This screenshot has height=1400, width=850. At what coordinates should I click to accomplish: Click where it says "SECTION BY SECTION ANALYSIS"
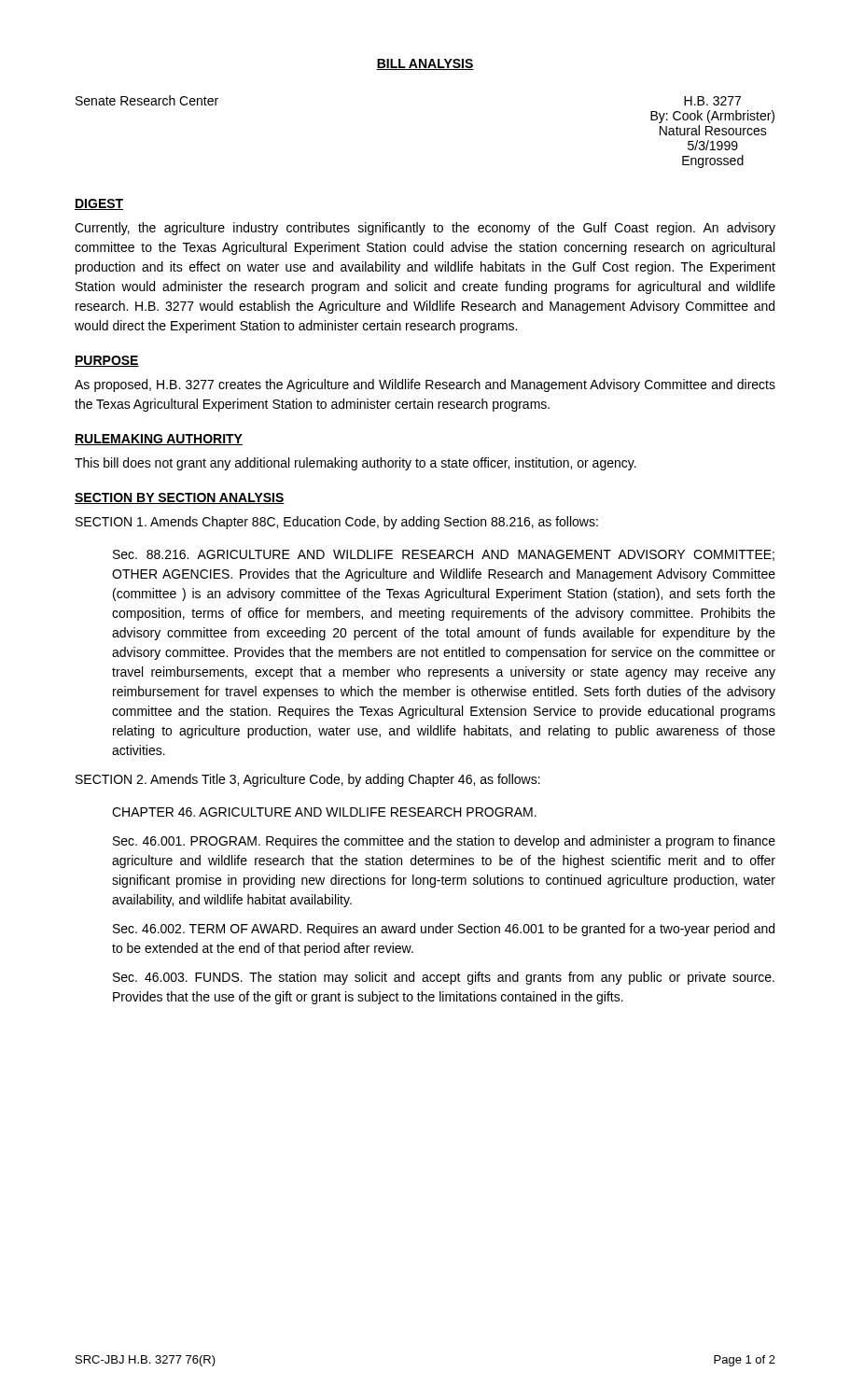coord(179,497)
